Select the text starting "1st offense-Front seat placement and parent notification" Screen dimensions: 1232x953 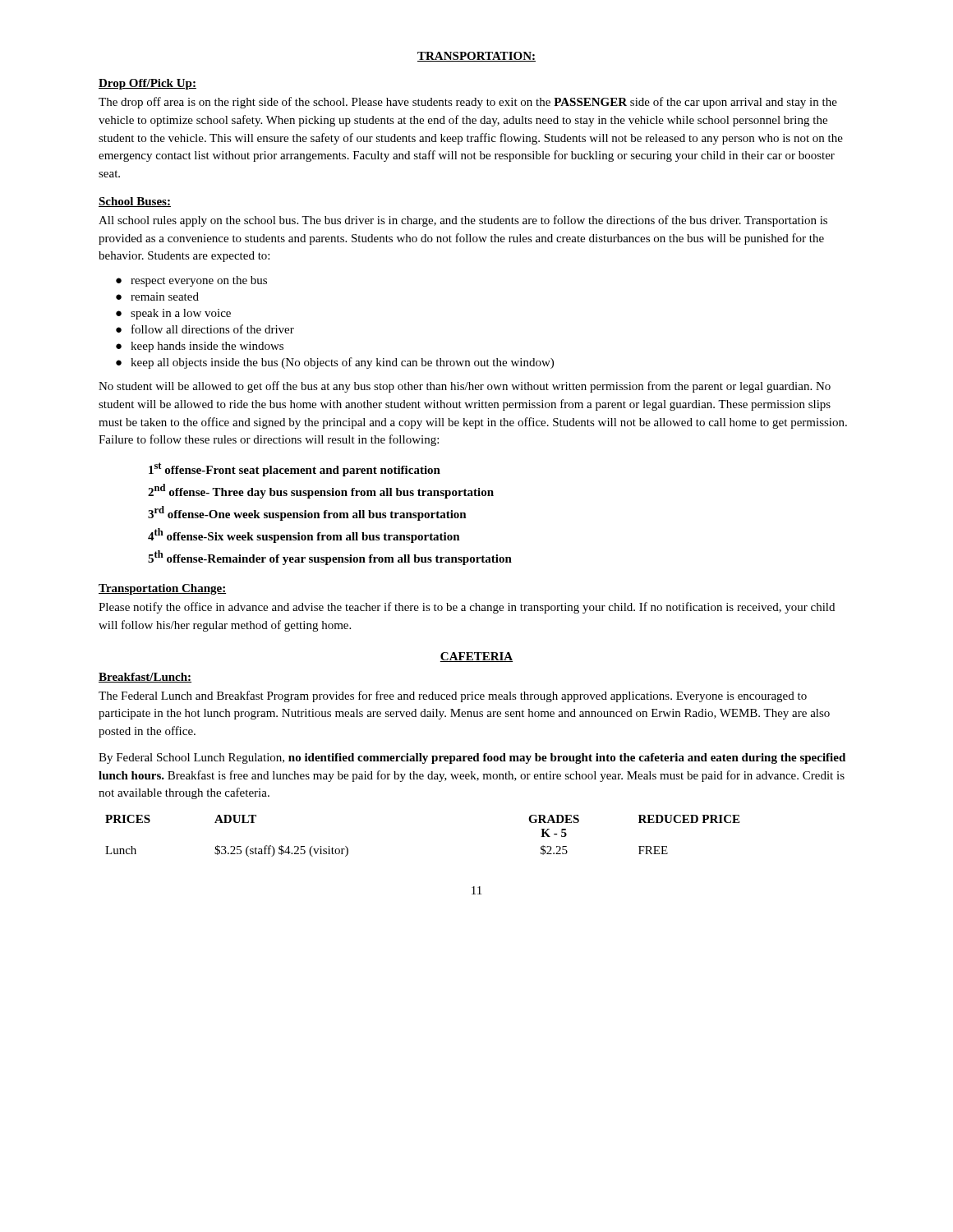point(294,468)
